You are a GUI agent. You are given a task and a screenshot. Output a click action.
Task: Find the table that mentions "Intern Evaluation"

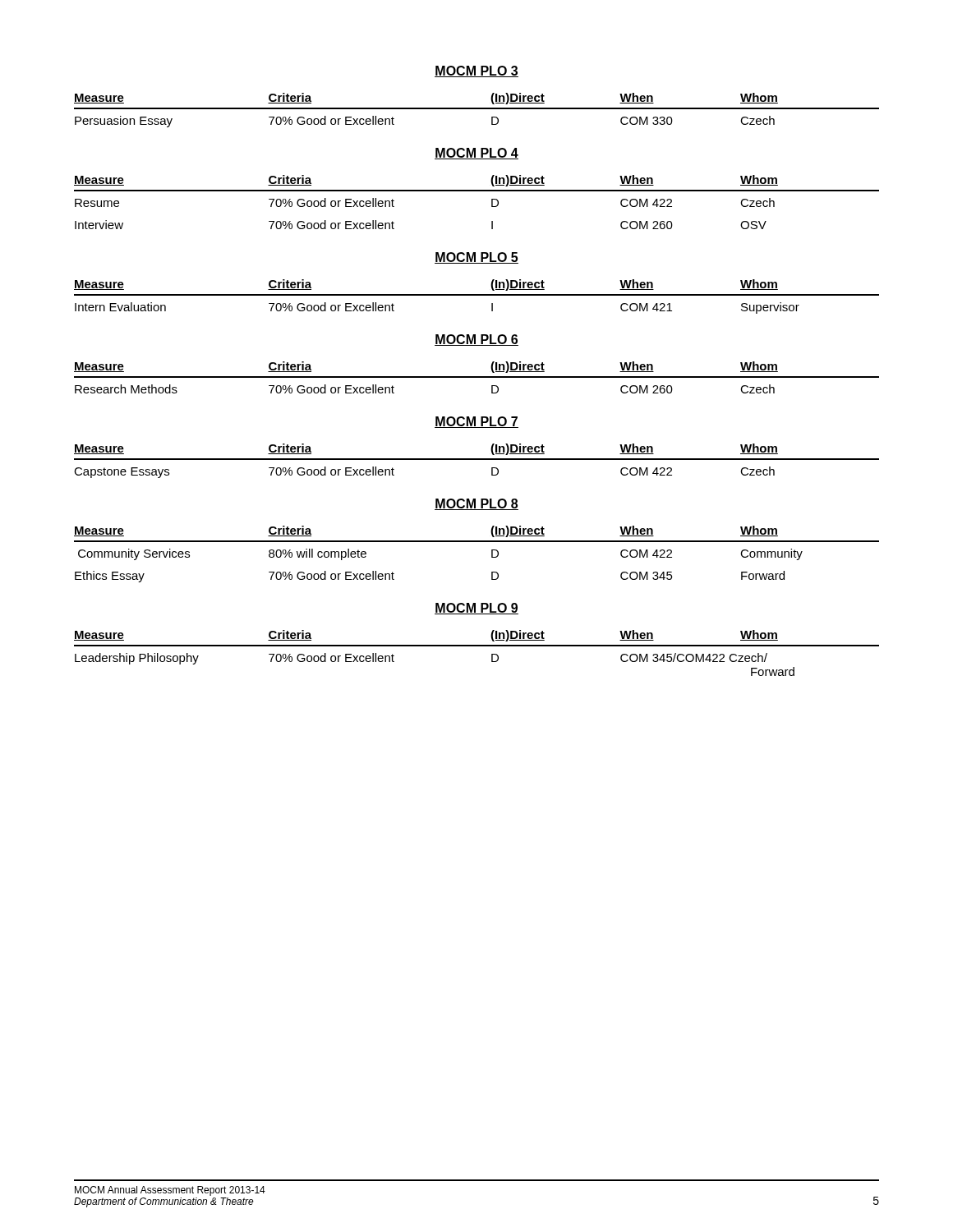pos(476,296)
